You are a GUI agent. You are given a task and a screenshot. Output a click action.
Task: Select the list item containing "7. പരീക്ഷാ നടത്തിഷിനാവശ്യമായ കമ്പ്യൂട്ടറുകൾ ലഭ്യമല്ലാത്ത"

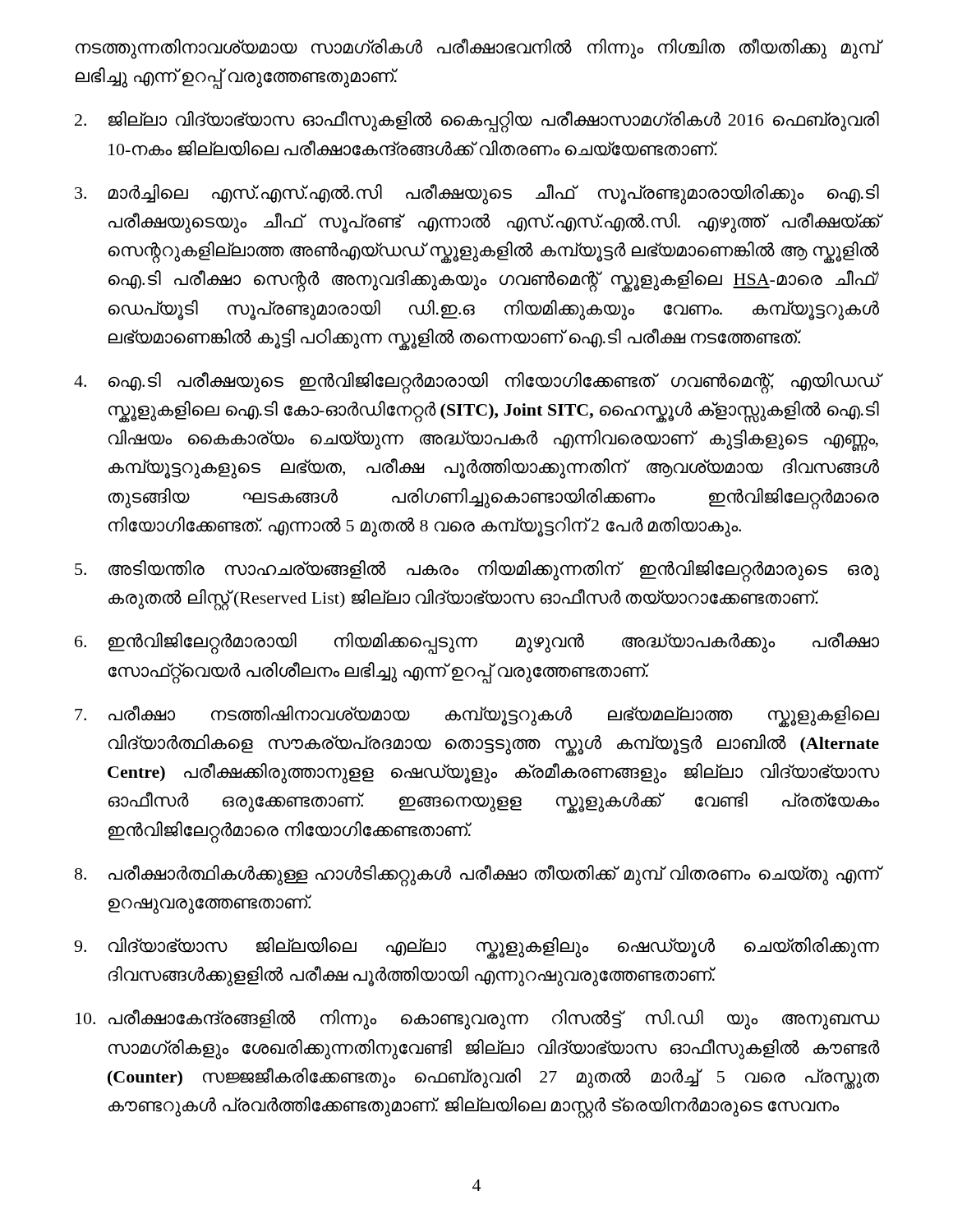tap(476, 772)
